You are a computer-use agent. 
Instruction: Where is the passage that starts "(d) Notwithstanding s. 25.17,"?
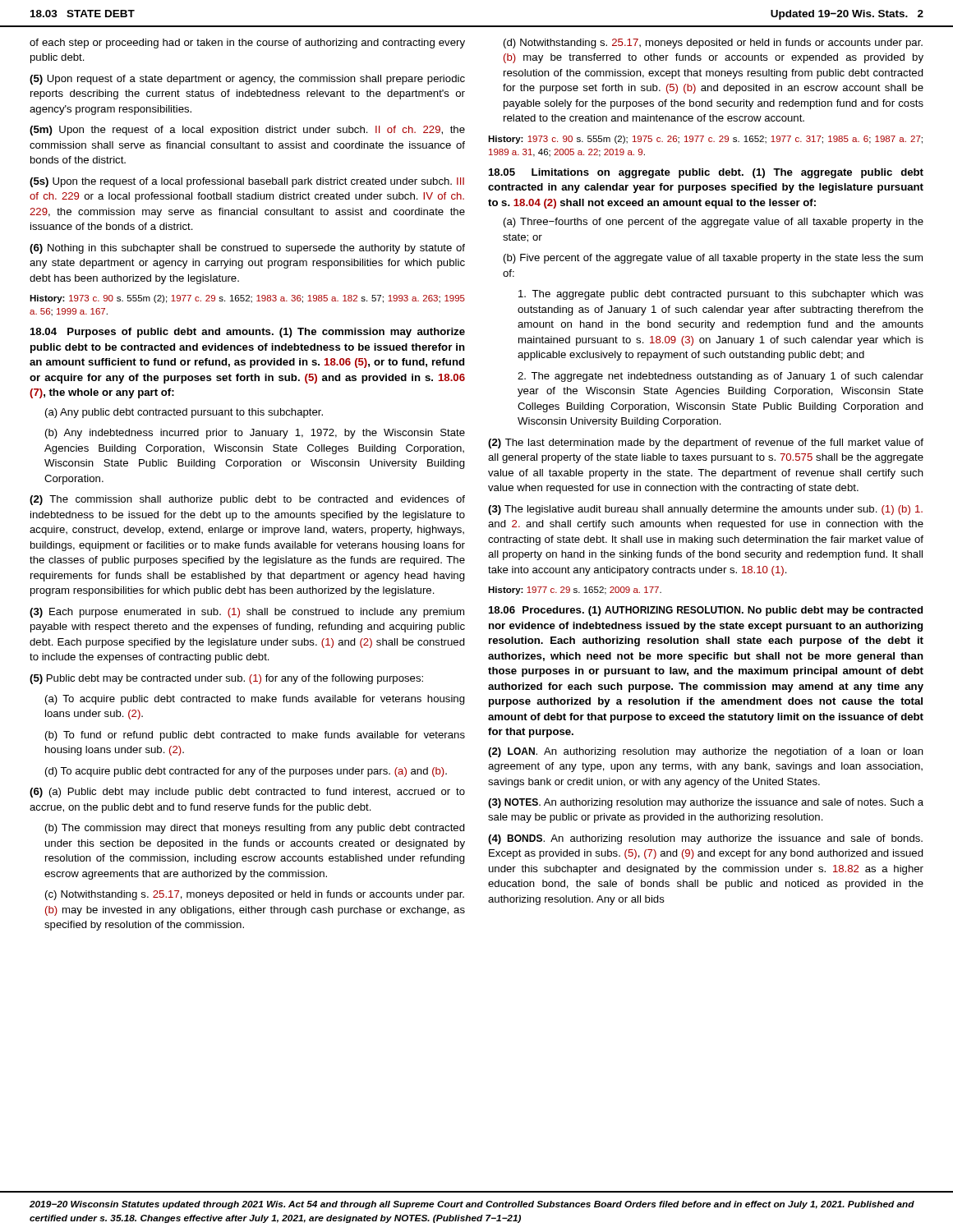(713, 81)
